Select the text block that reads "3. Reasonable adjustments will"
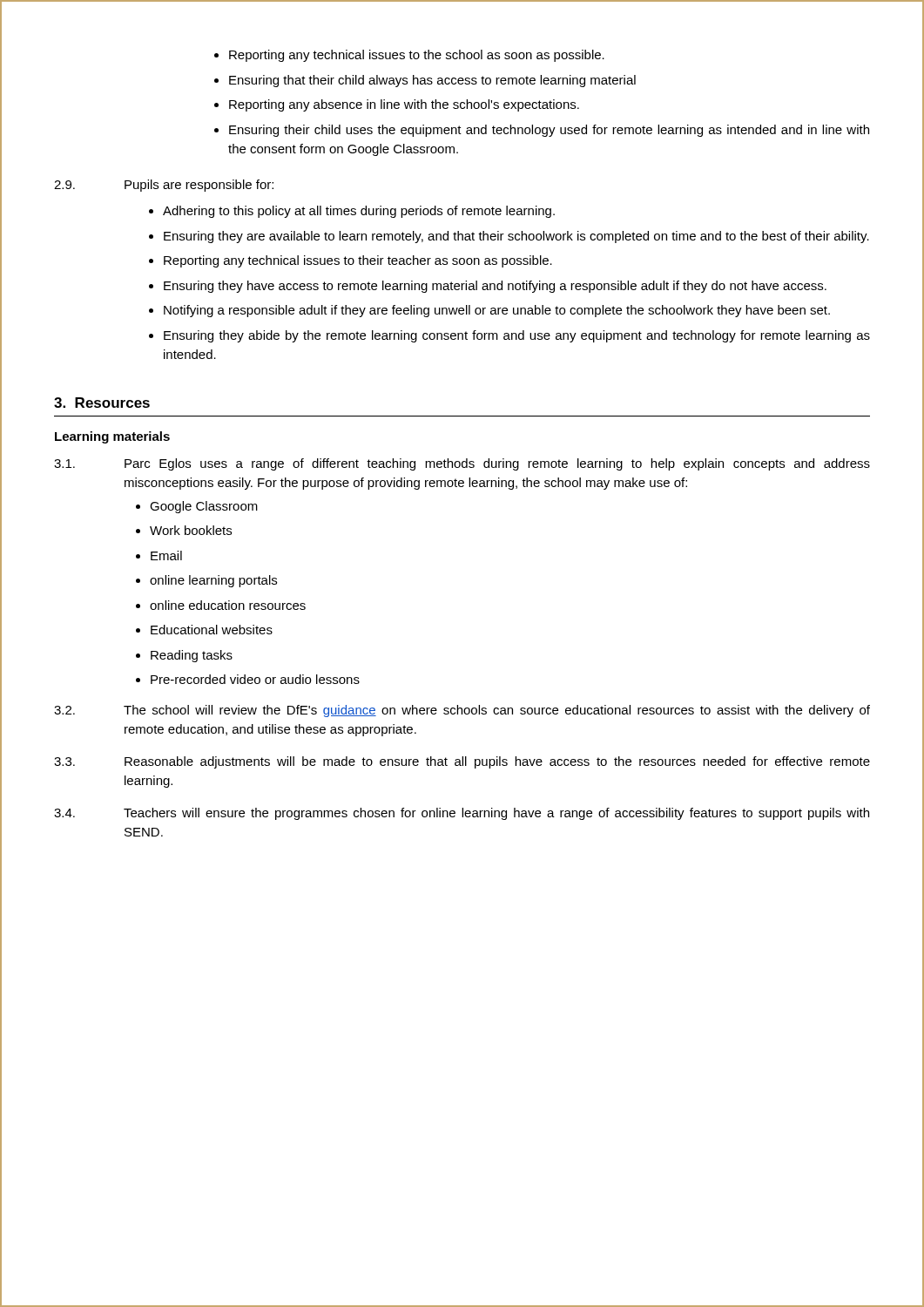This screenshot has height=1307, width=924. [462, 771]
